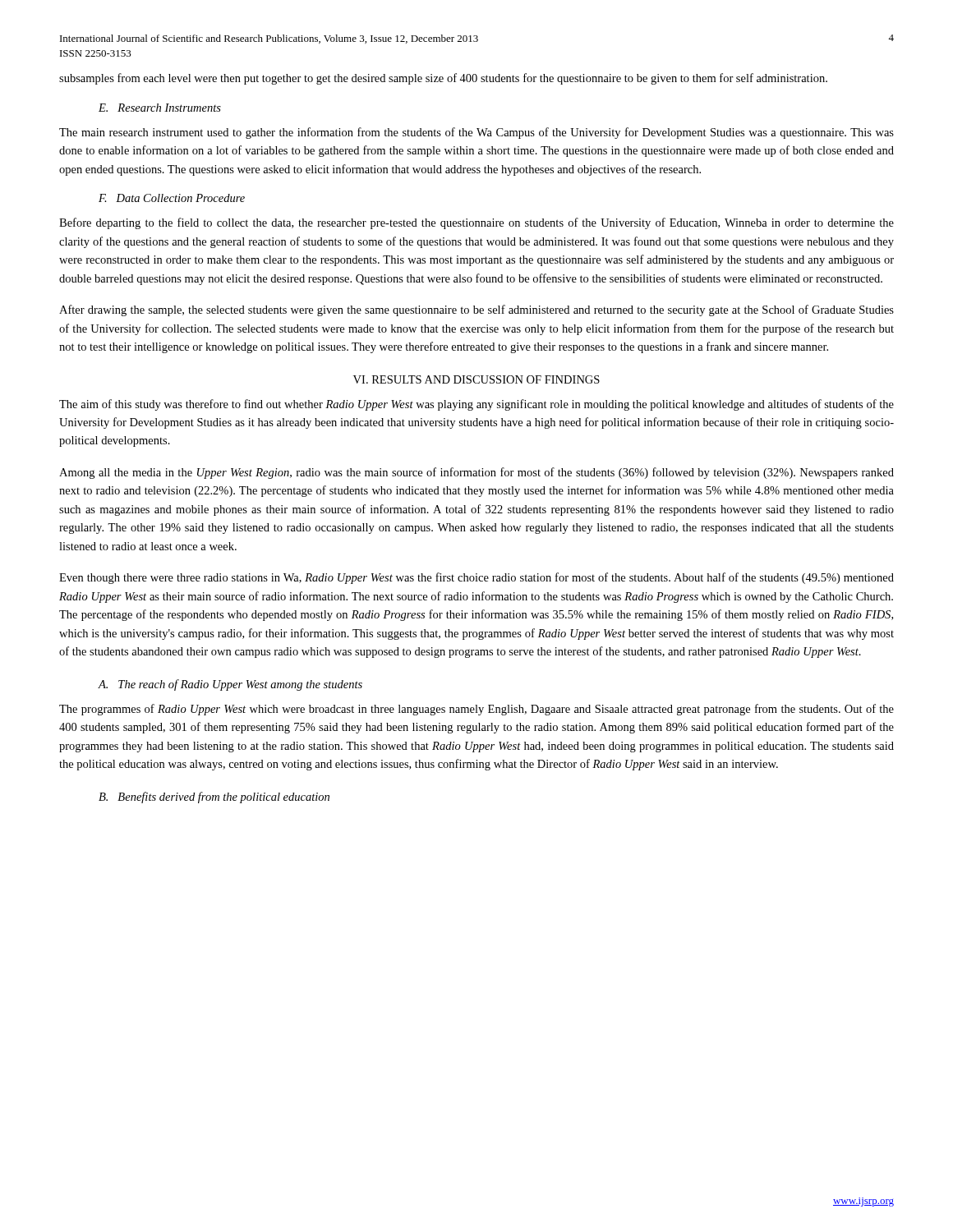Select the passage starting "B. Benefits derived"
The height and width of the screenshot is (1232, 953).
214,796
